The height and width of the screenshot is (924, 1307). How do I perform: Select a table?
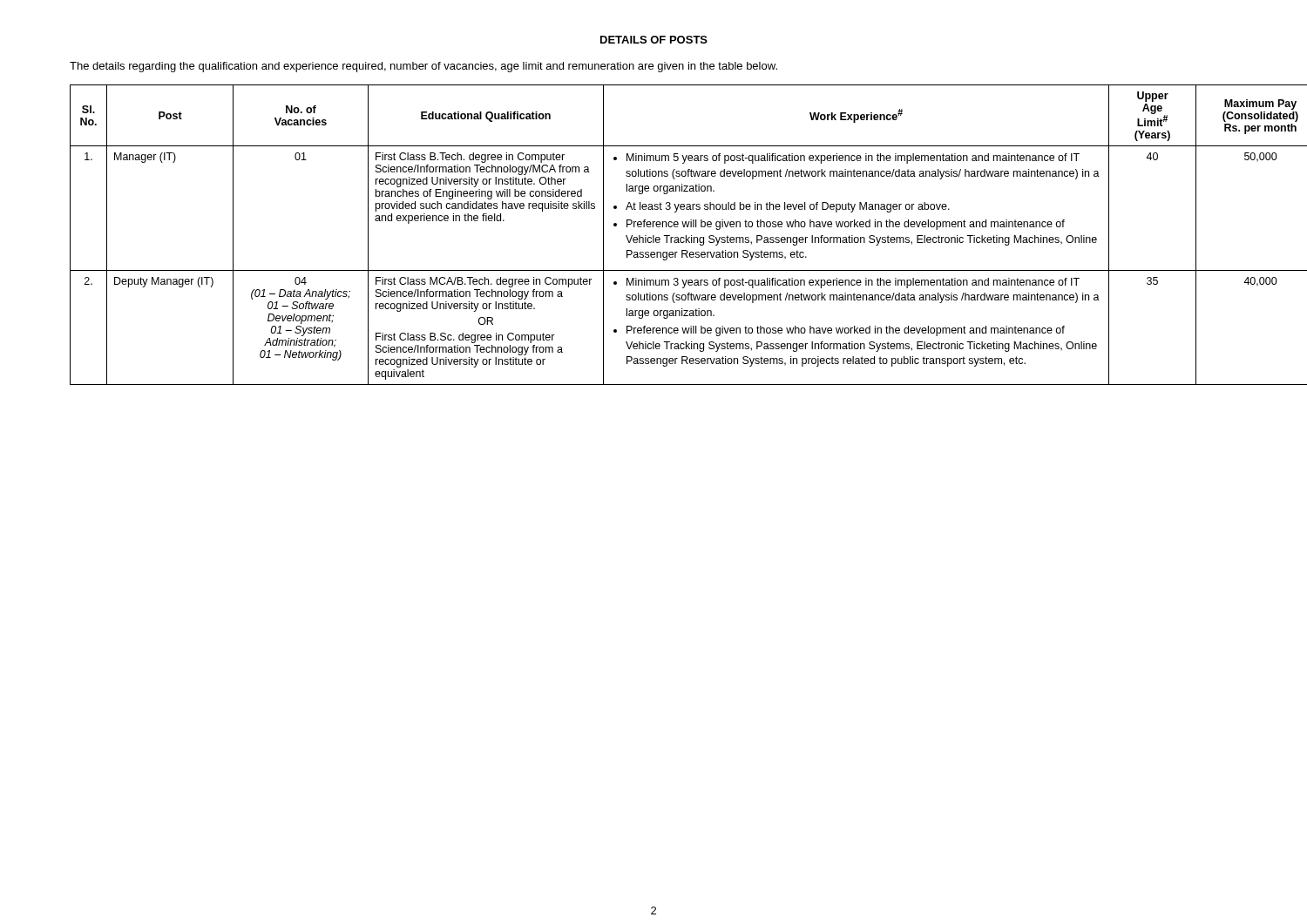pyautogui.click(x=654, y=235)
